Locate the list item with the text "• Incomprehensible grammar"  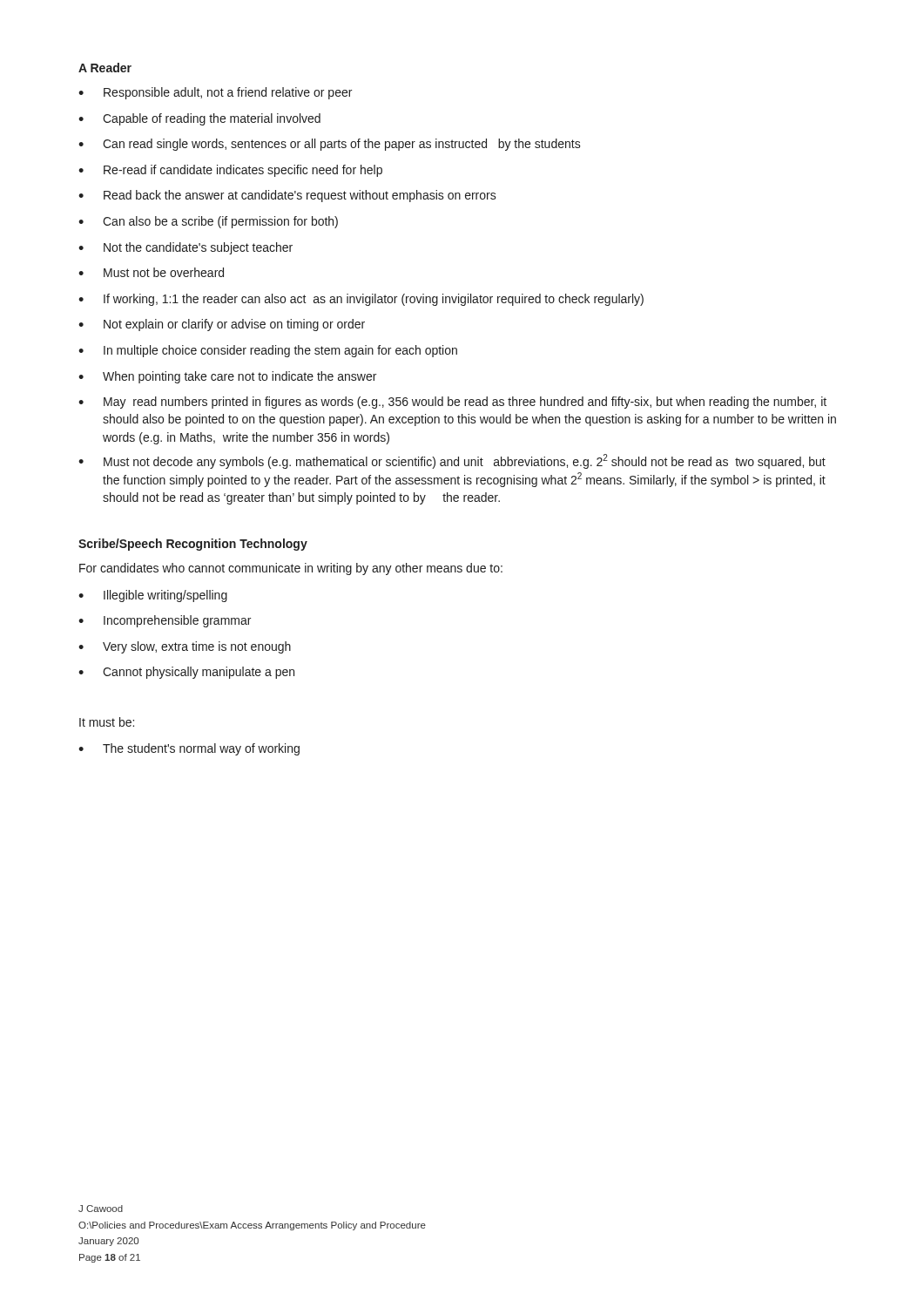tap(165, 621)
